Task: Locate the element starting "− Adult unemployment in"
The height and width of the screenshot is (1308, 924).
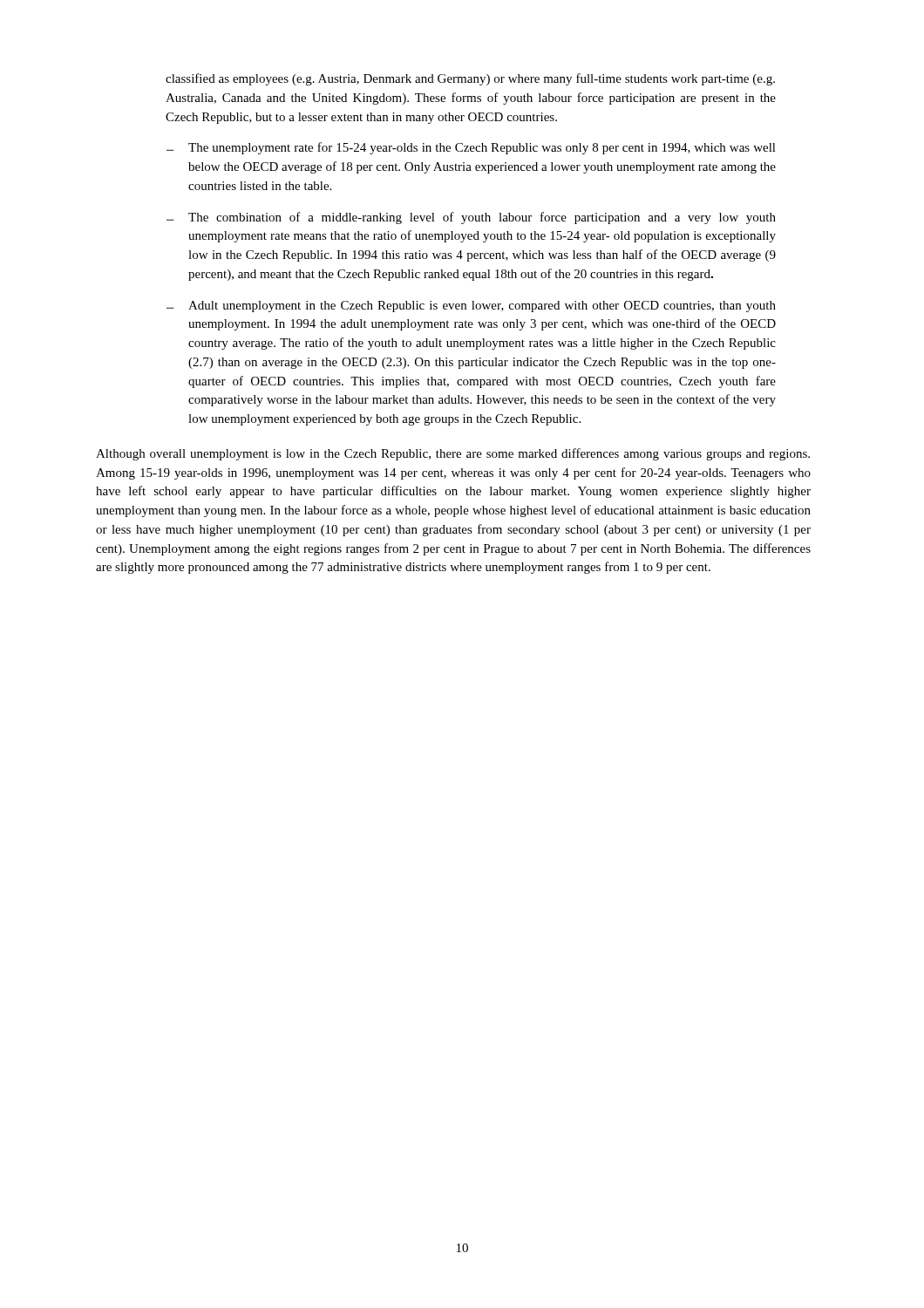Action: (471, 362)
